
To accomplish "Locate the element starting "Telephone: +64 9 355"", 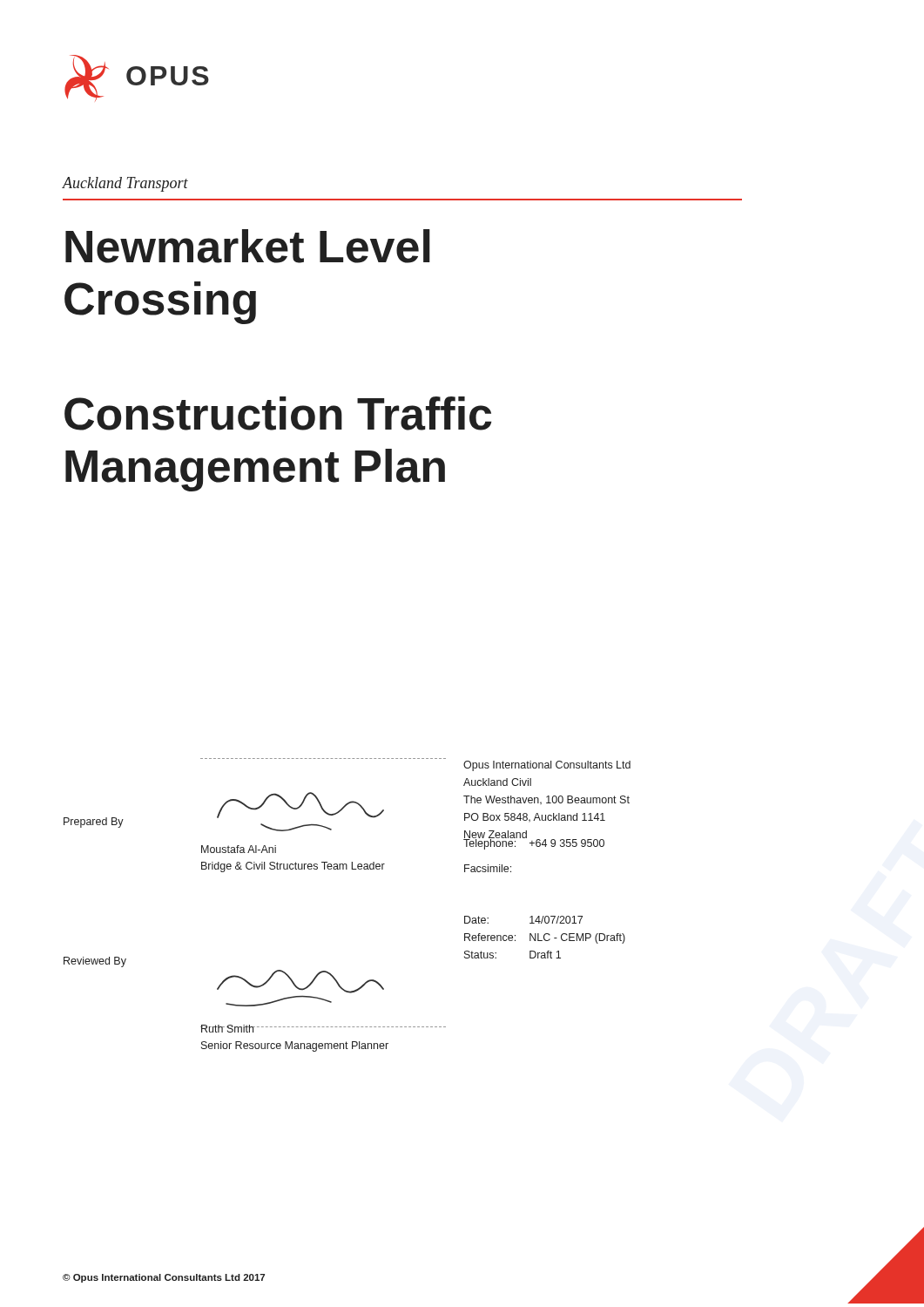I will coord(540,843).
